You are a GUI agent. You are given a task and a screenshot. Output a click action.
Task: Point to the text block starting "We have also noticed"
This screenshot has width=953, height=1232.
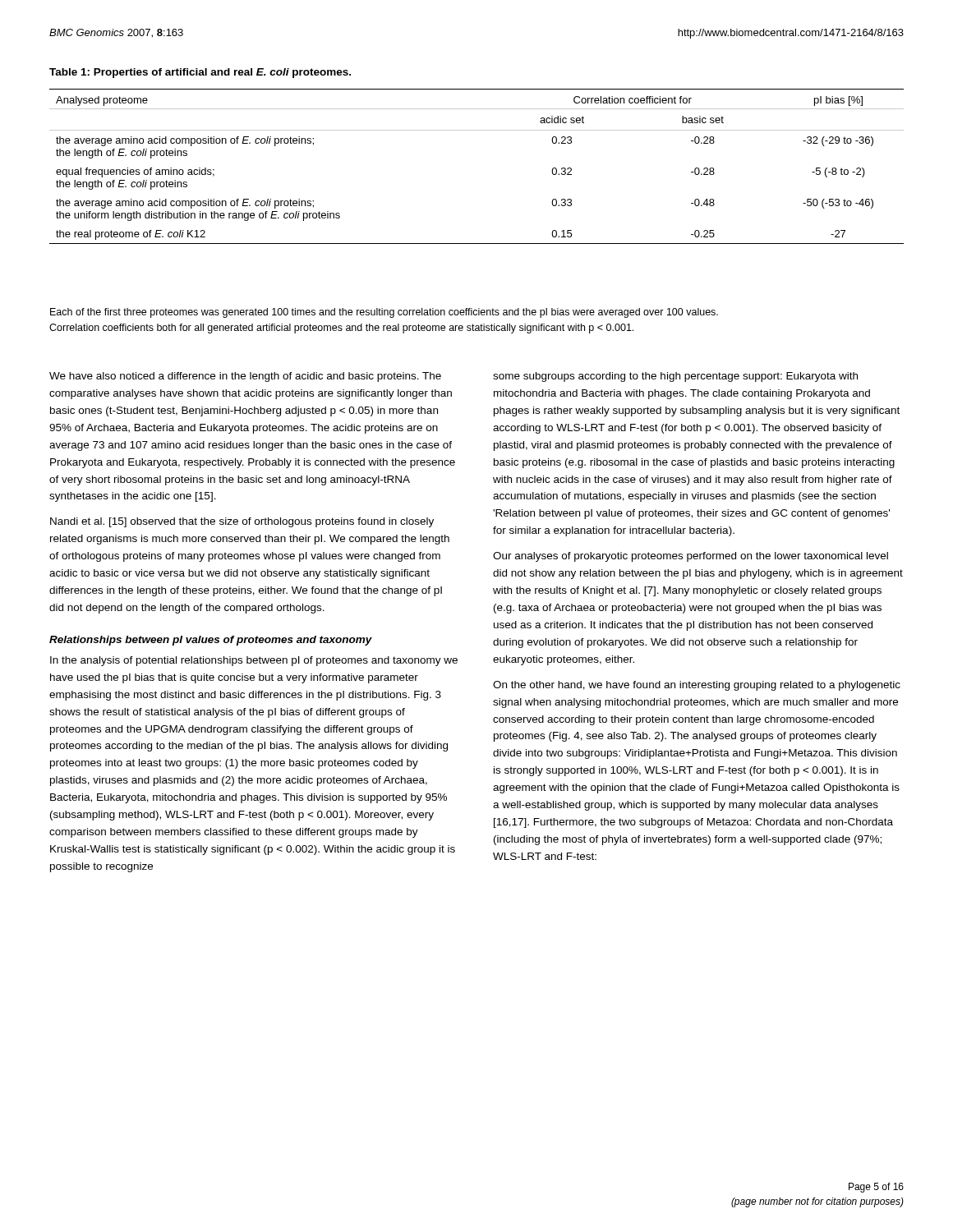[x=252, y=436]
